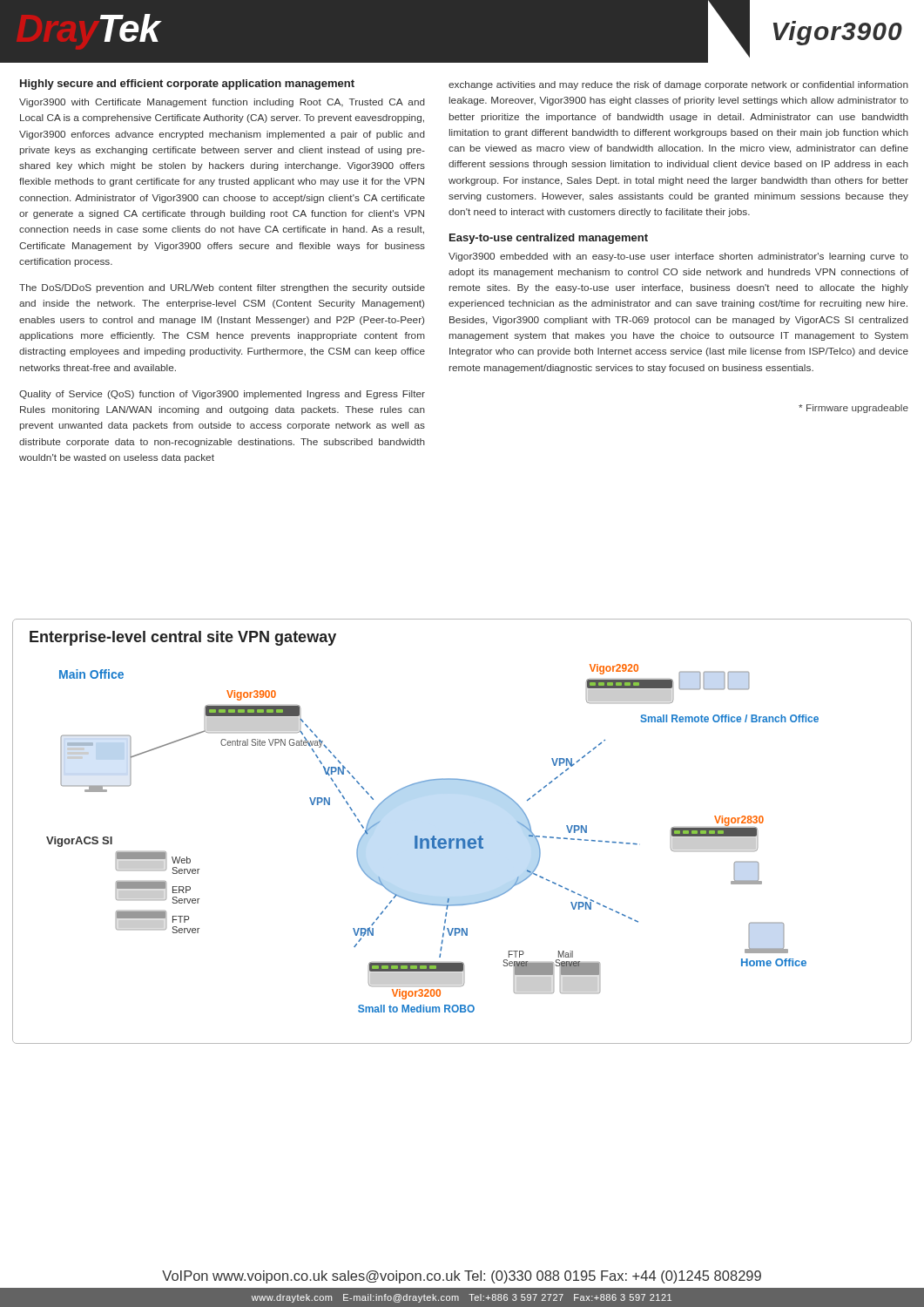
Task: Click where it says "Highly secure and efficient corporate application management"
Action: click(x=187, y=83)
